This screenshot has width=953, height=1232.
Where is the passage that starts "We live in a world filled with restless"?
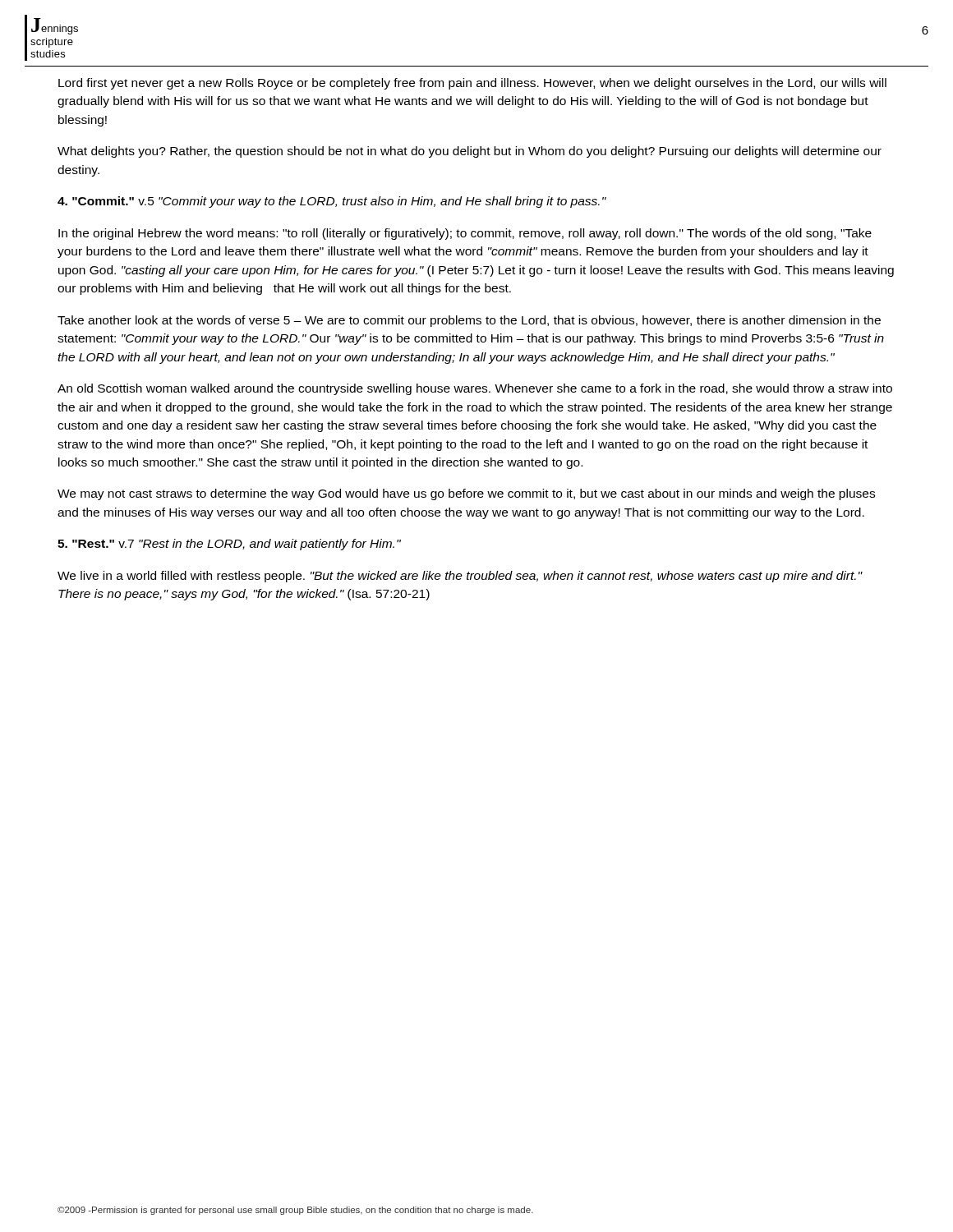click(x=460, y=584)
